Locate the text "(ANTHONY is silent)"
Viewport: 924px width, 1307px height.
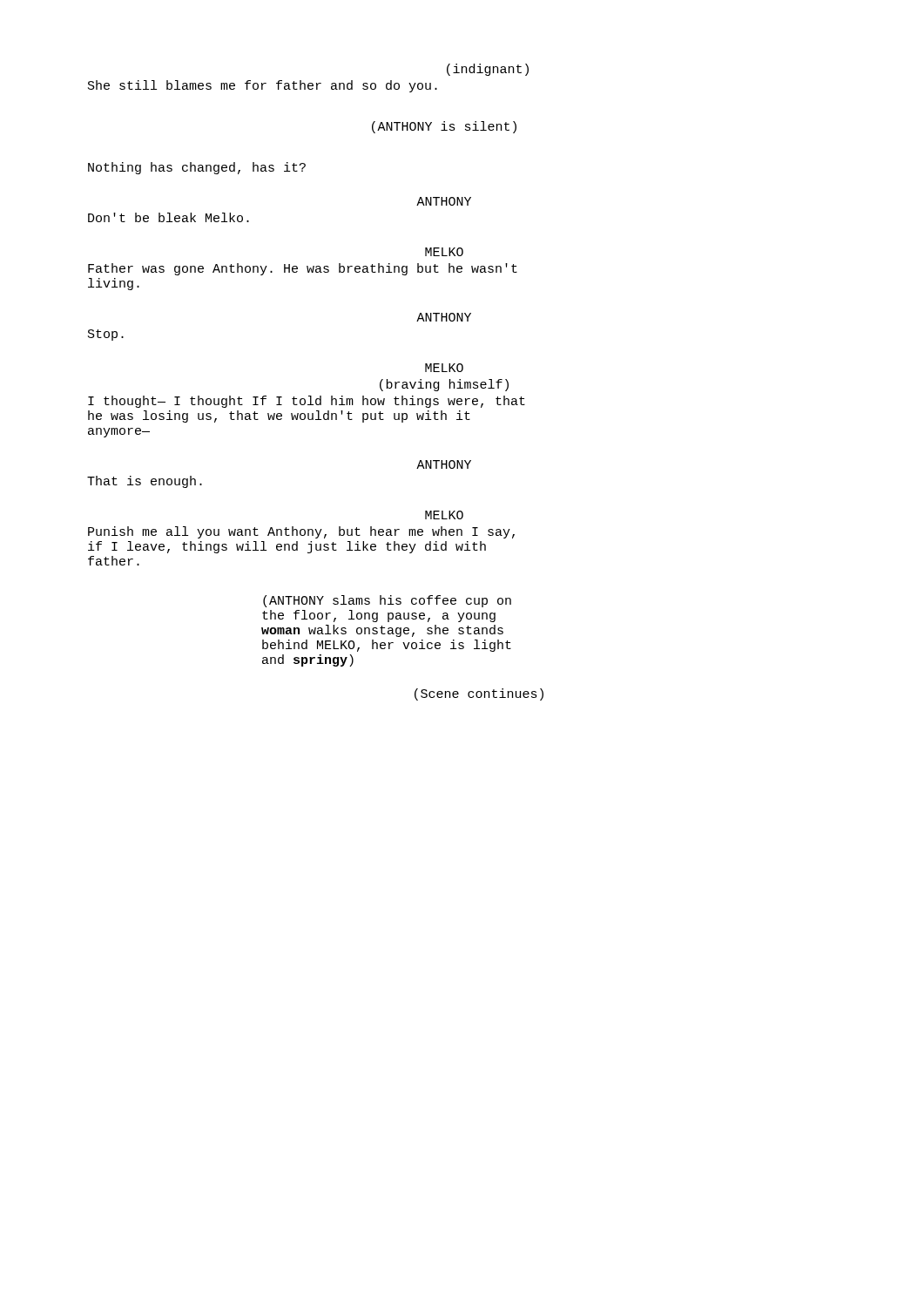click(444, 128)
